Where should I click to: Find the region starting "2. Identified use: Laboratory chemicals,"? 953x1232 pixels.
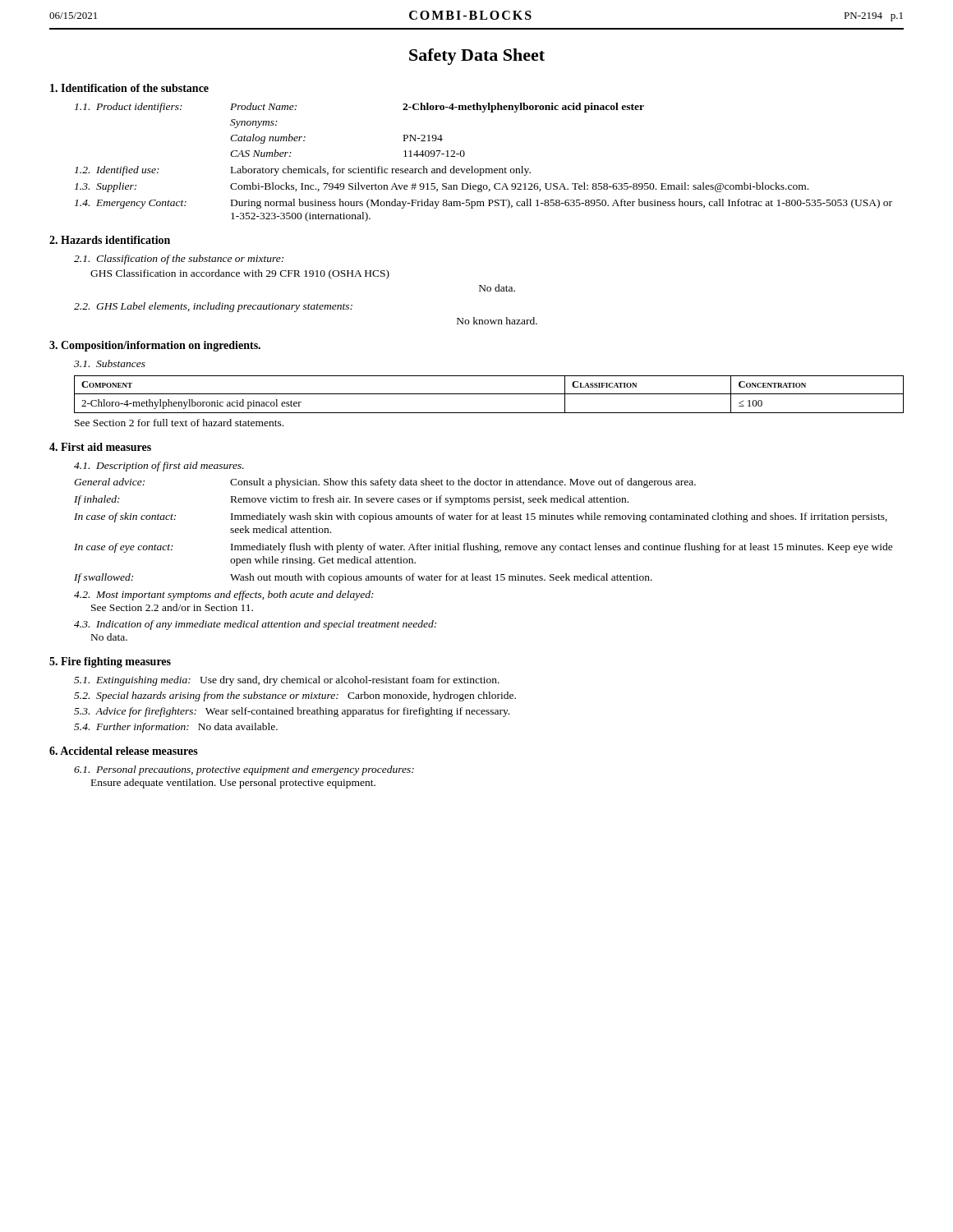pos(489,170)
